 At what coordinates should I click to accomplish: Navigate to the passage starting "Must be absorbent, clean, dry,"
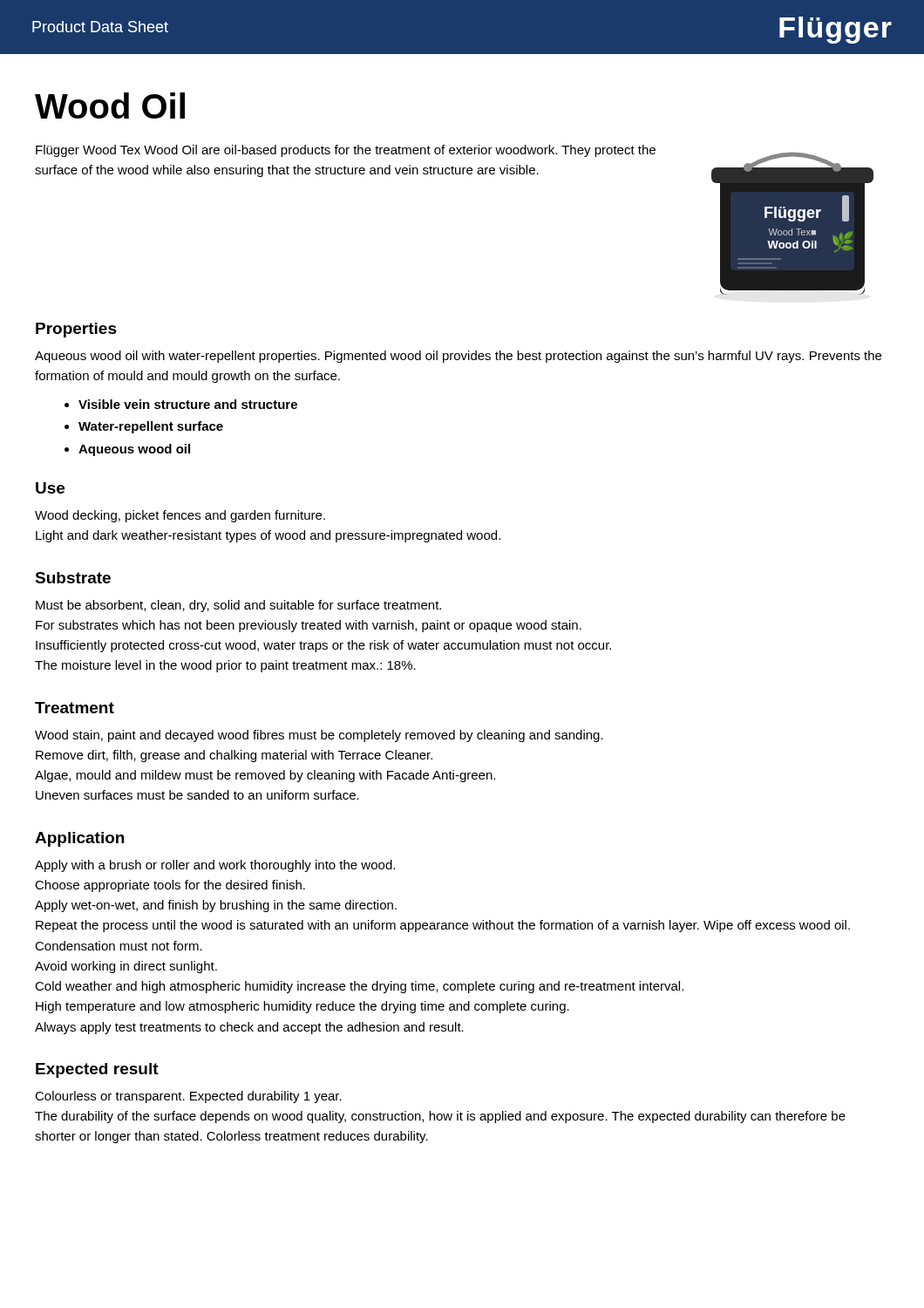pos(324,635)
